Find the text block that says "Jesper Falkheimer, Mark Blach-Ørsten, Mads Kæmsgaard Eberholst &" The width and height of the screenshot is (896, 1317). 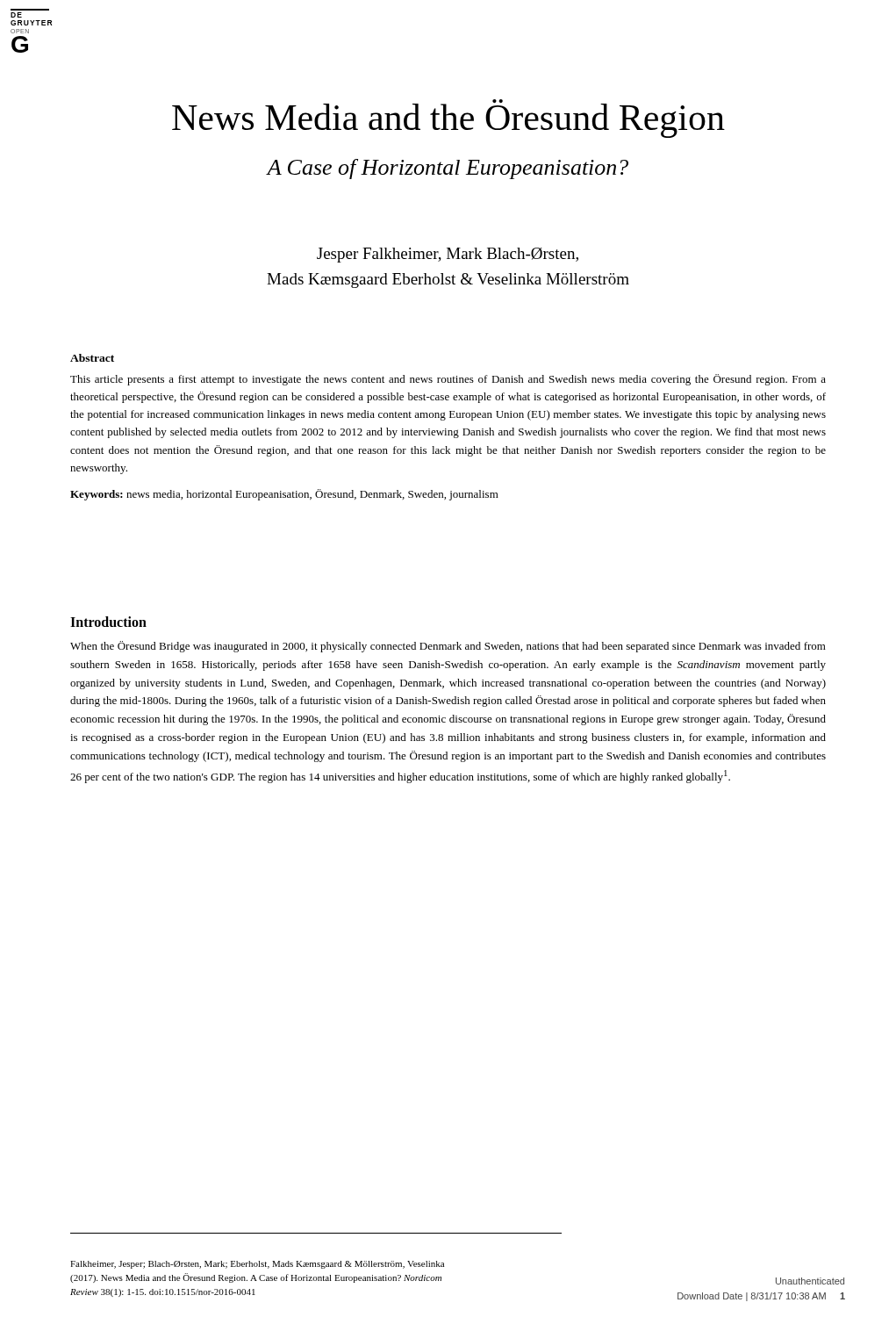(x=448, y=266)
